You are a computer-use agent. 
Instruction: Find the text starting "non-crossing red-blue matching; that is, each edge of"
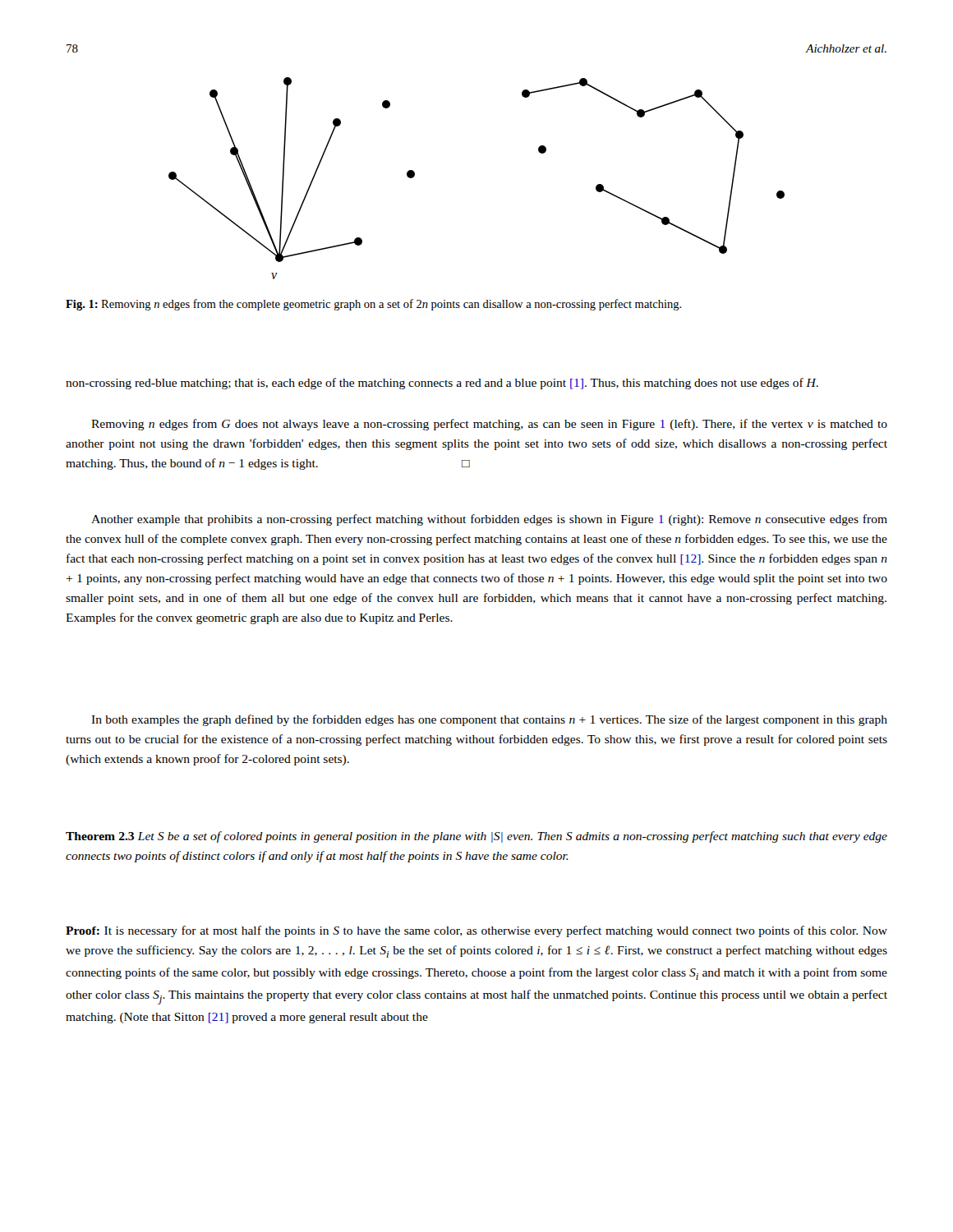(x=476, y=382)
